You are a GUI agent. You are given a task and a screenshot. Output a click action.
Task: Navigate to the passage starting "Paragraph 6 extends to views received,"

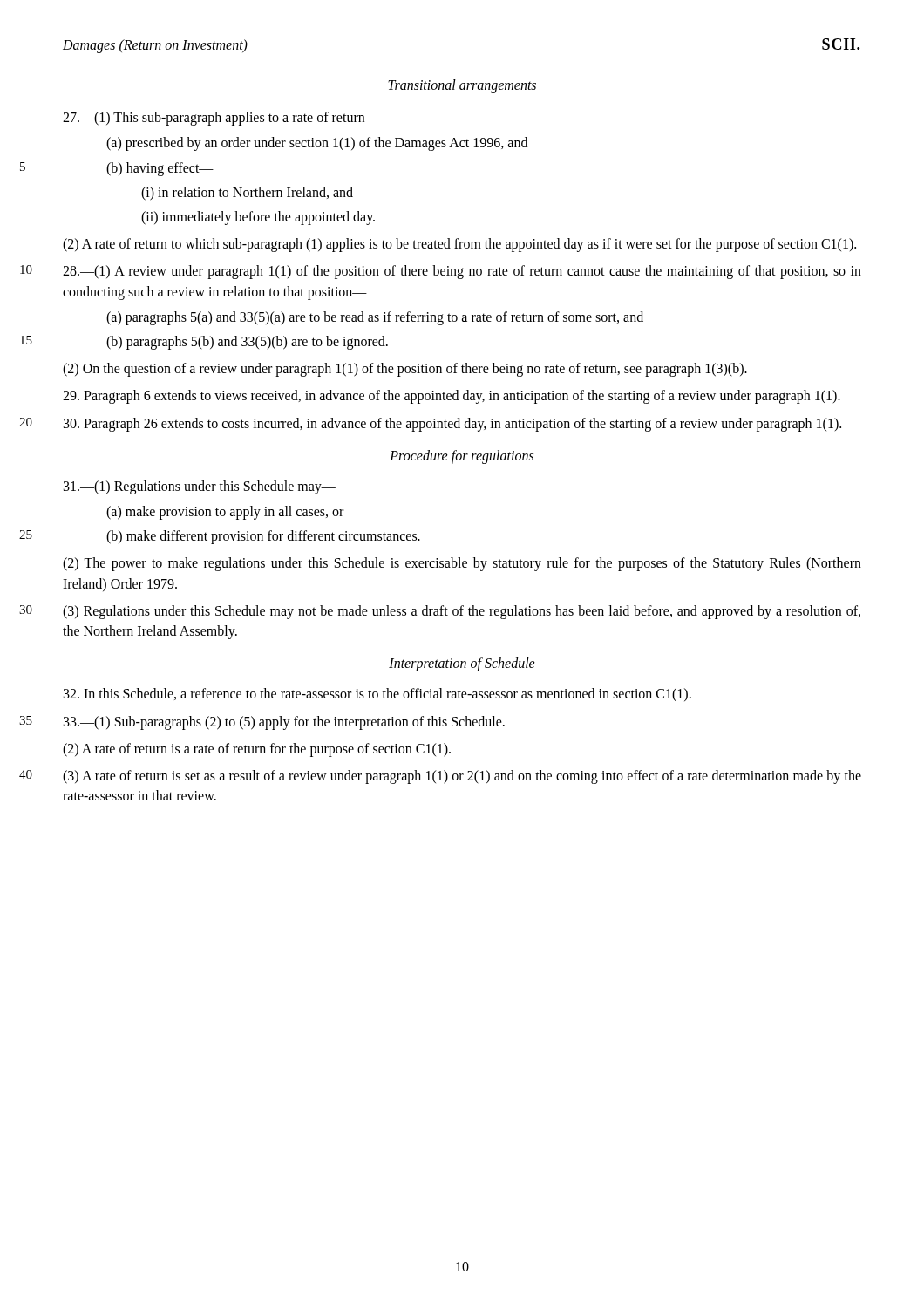(x=452, y=396)
